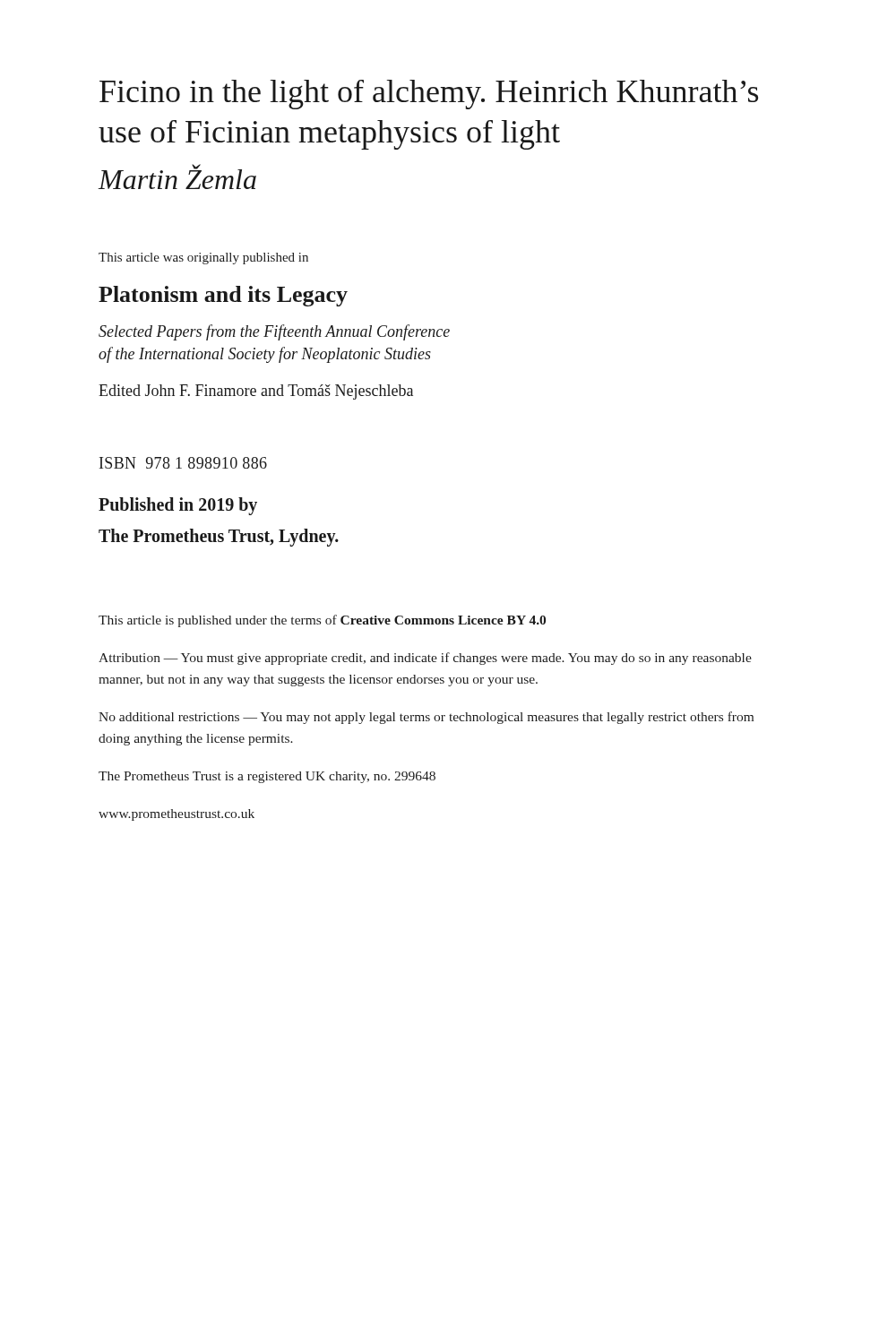Find the block on this page that starts "The Prometheus Trust is a registered UK charity,"
The height and width of the screenshot is (1344, 896).
[x=444, y=776]
